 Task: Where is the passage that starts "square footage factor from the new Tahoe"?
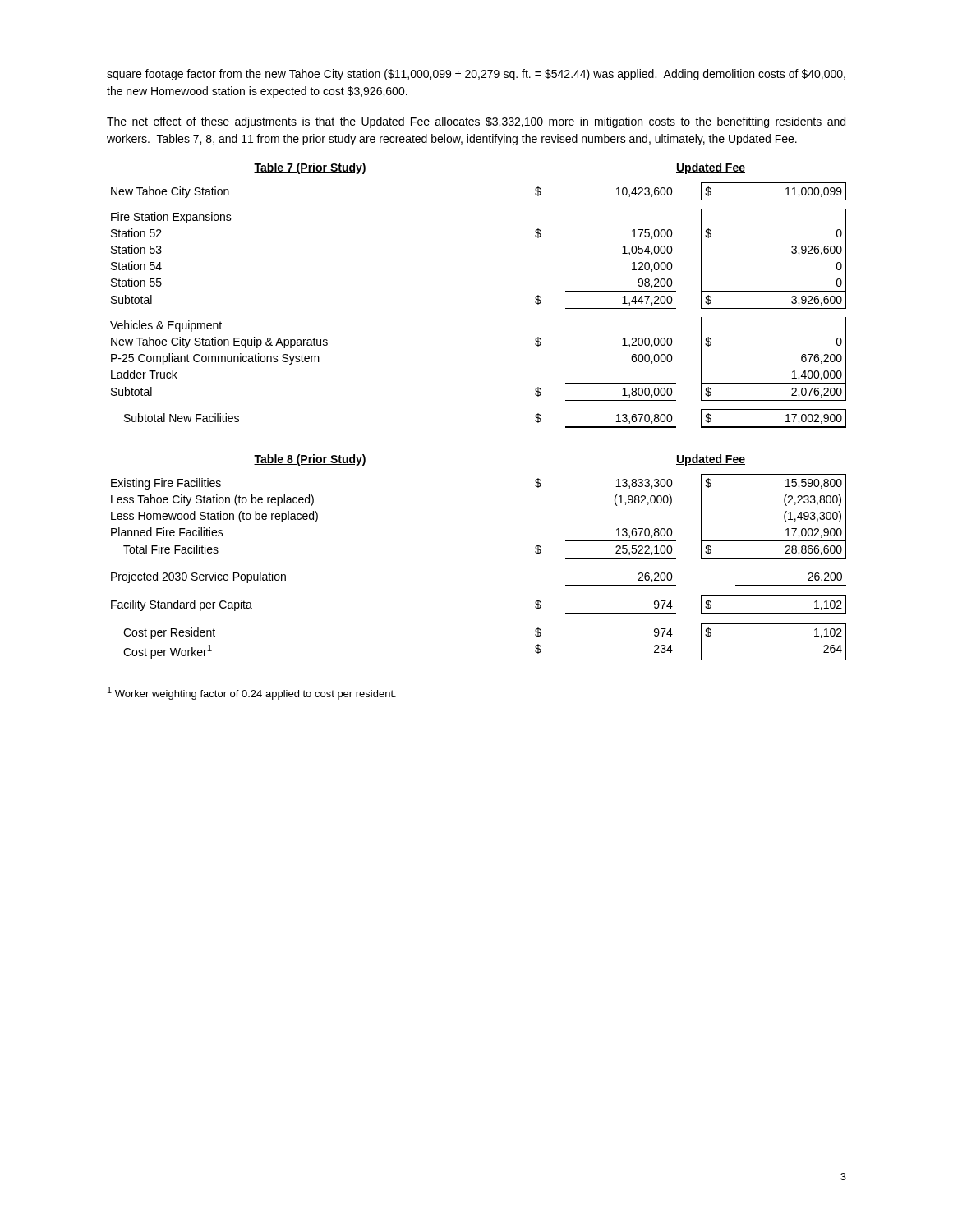[x=476, y=83]
